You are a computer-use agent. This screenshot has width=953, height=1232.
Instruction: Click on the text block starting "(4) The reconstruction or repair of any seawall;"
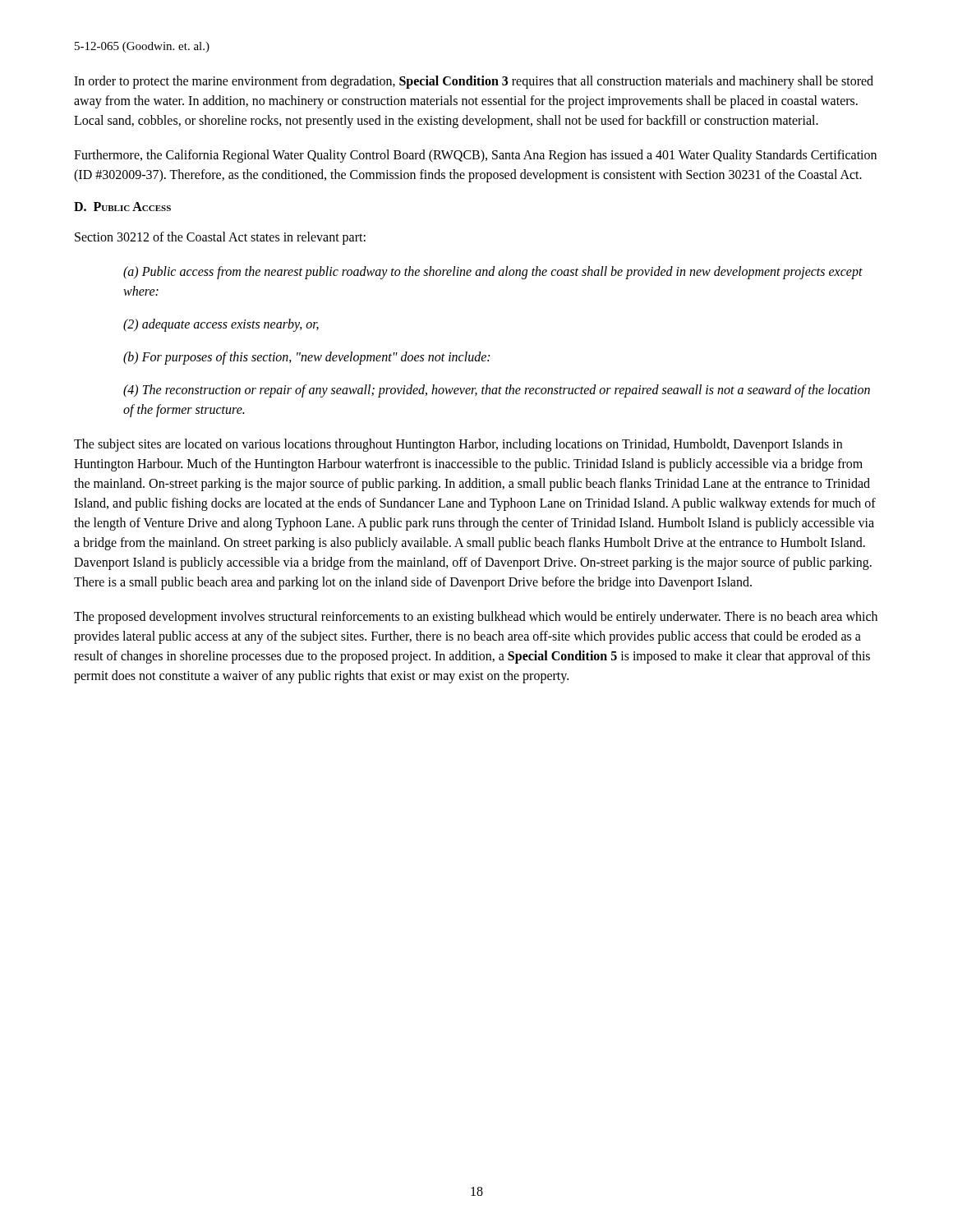point(501,400)
